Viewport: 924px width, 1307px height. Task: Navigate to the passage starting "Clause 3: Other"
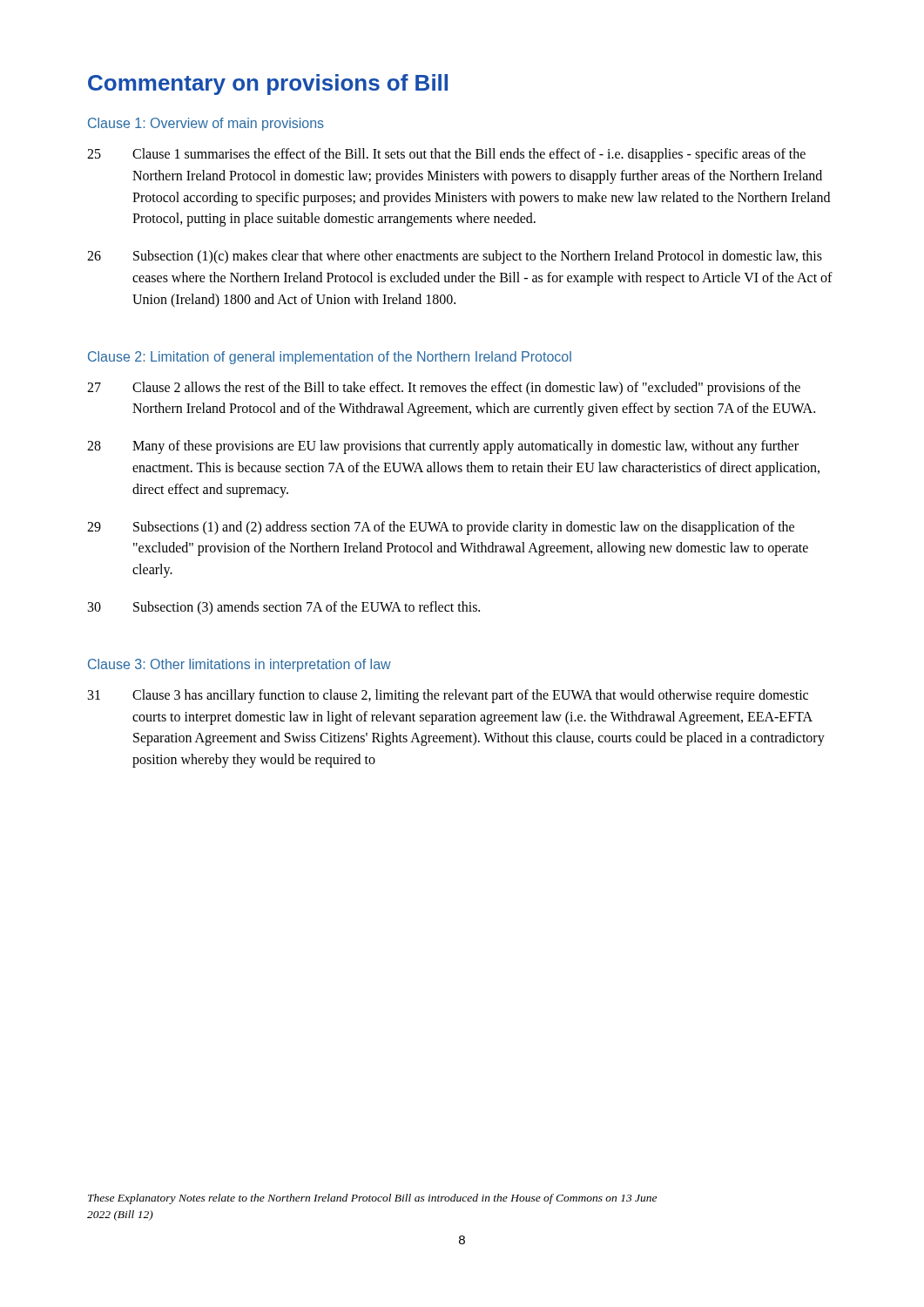pos(239,665)
